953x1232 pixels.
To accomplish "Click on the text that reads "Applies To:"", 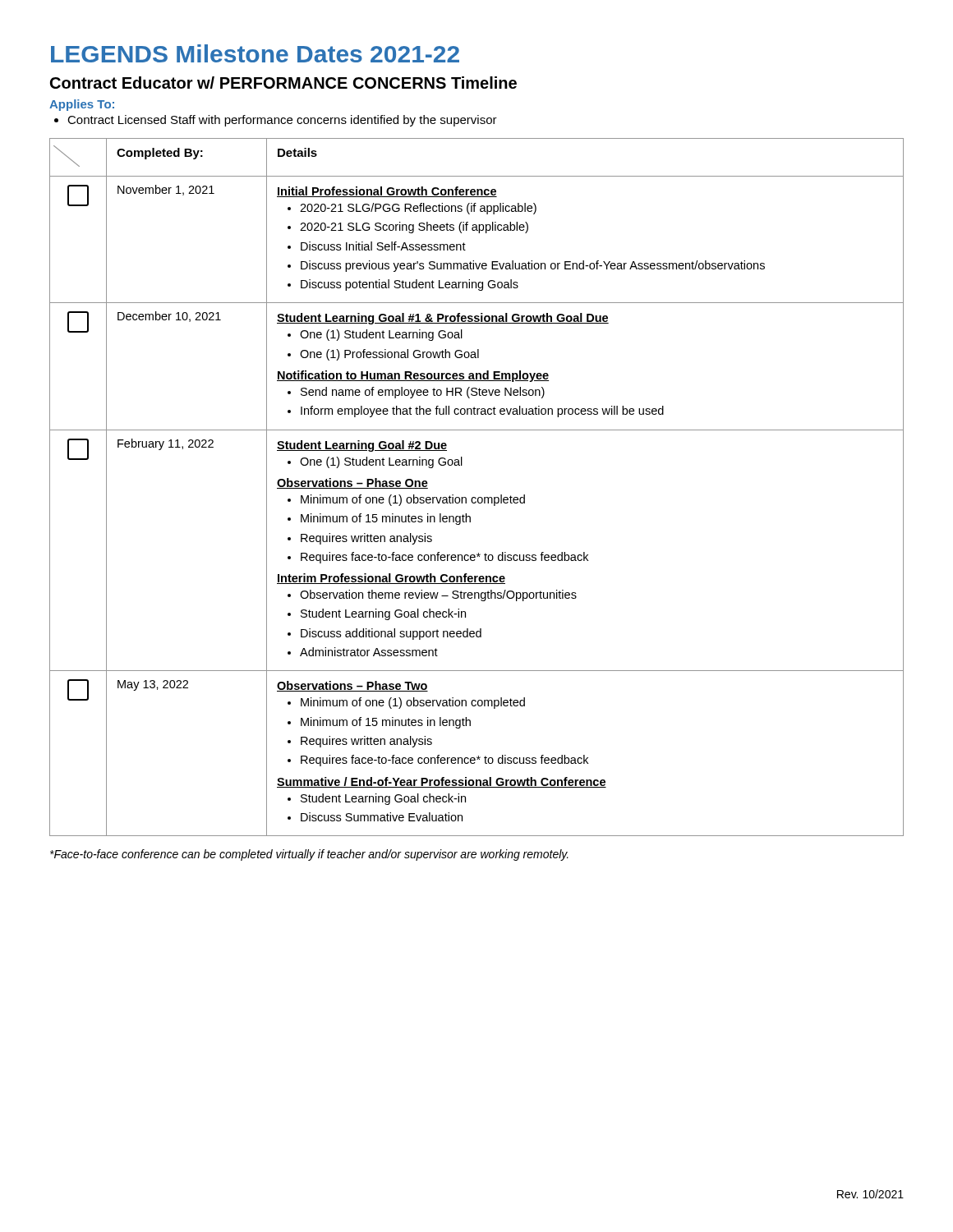I will click(x=82, y=104).
